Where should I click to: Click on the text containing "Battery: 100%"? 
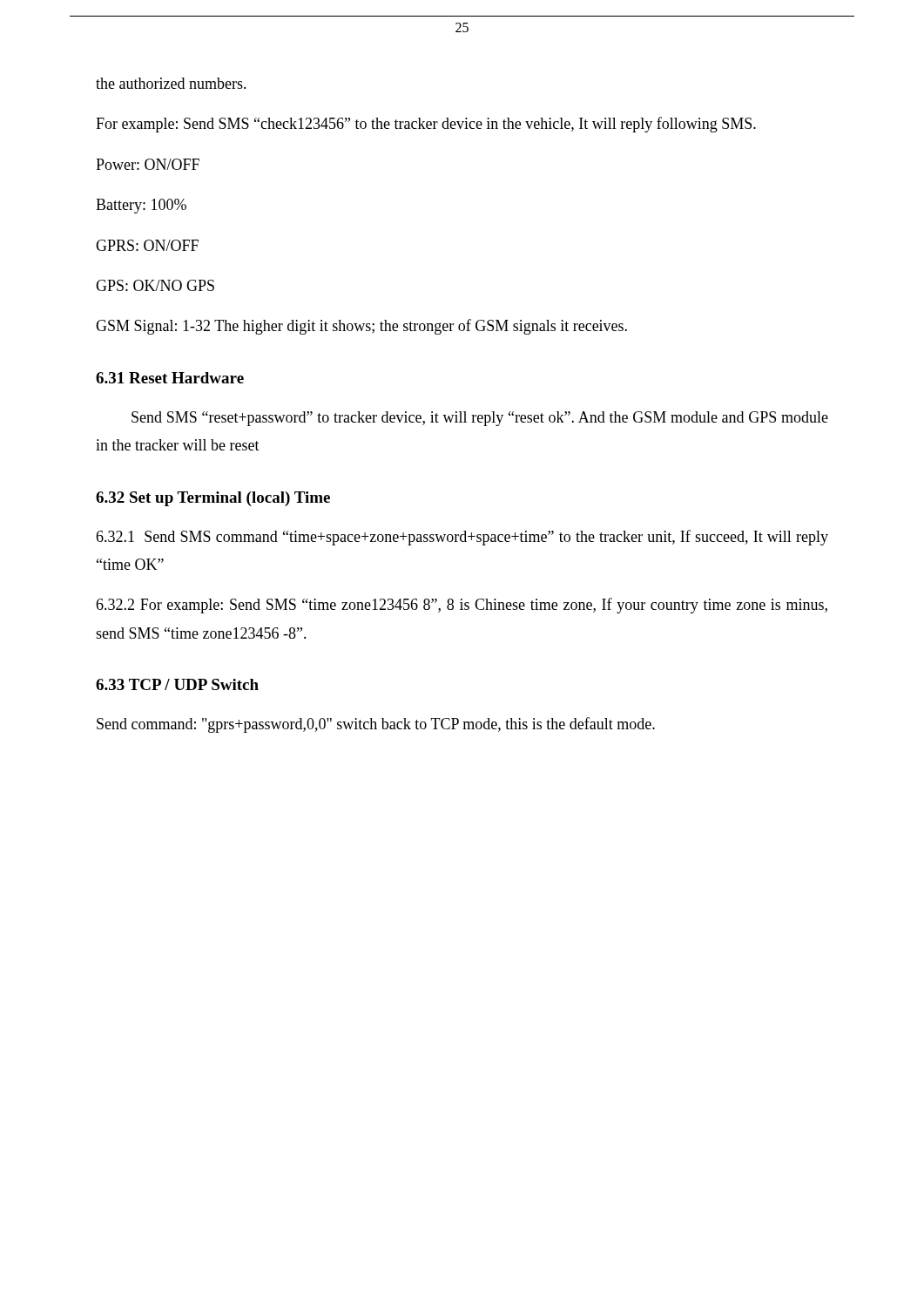[x=141, y=205]
